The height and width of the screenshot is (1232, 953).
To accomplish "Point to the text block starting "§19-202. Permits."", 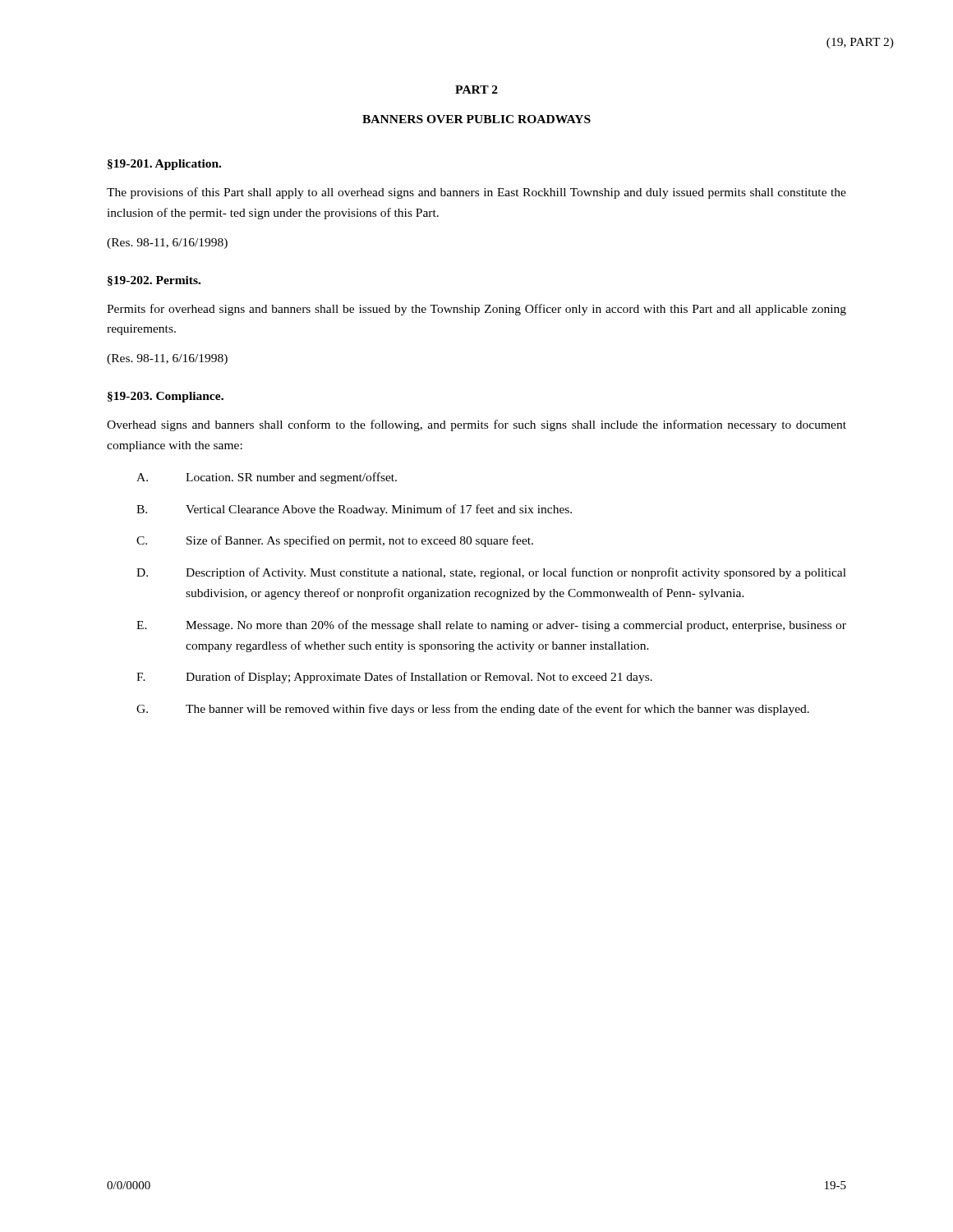I will coord(154,279).
